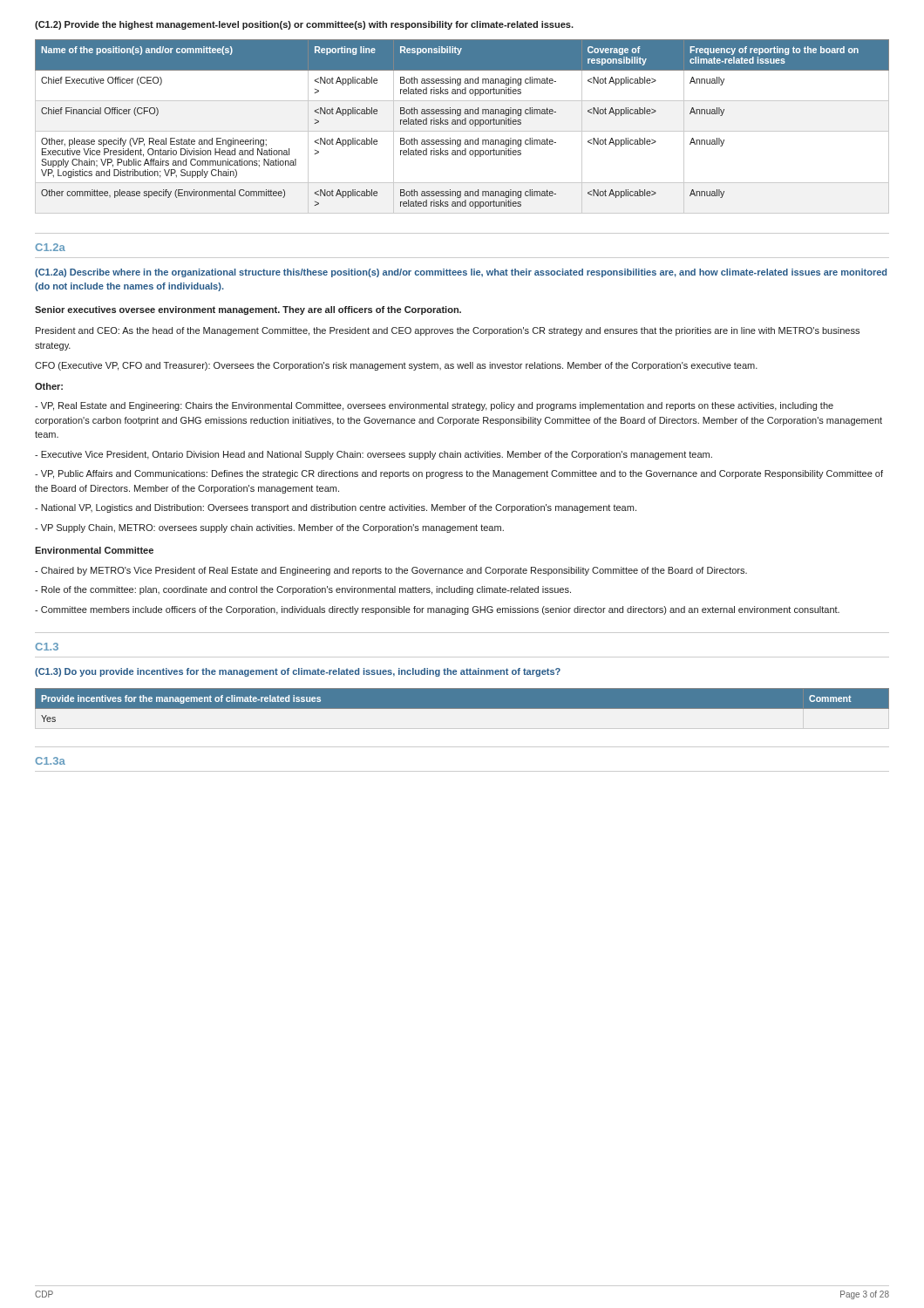924x1308 pixels.
Task: Find the text block that reads "President and CEO: As the head of the"
Action: pos(447,338)
